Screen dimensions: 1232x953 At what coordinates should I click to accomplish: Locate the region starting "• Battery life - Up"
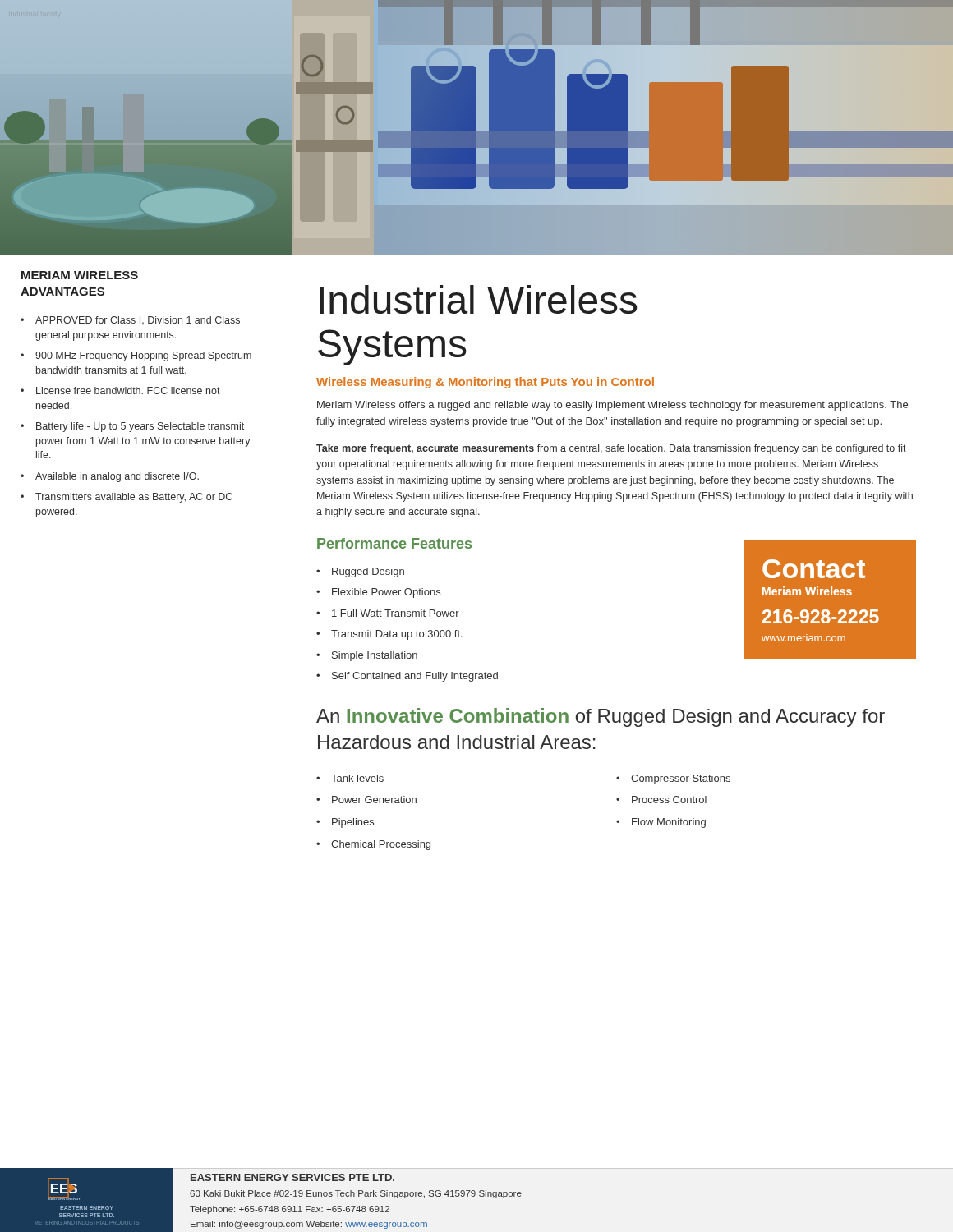click(135, 440)
